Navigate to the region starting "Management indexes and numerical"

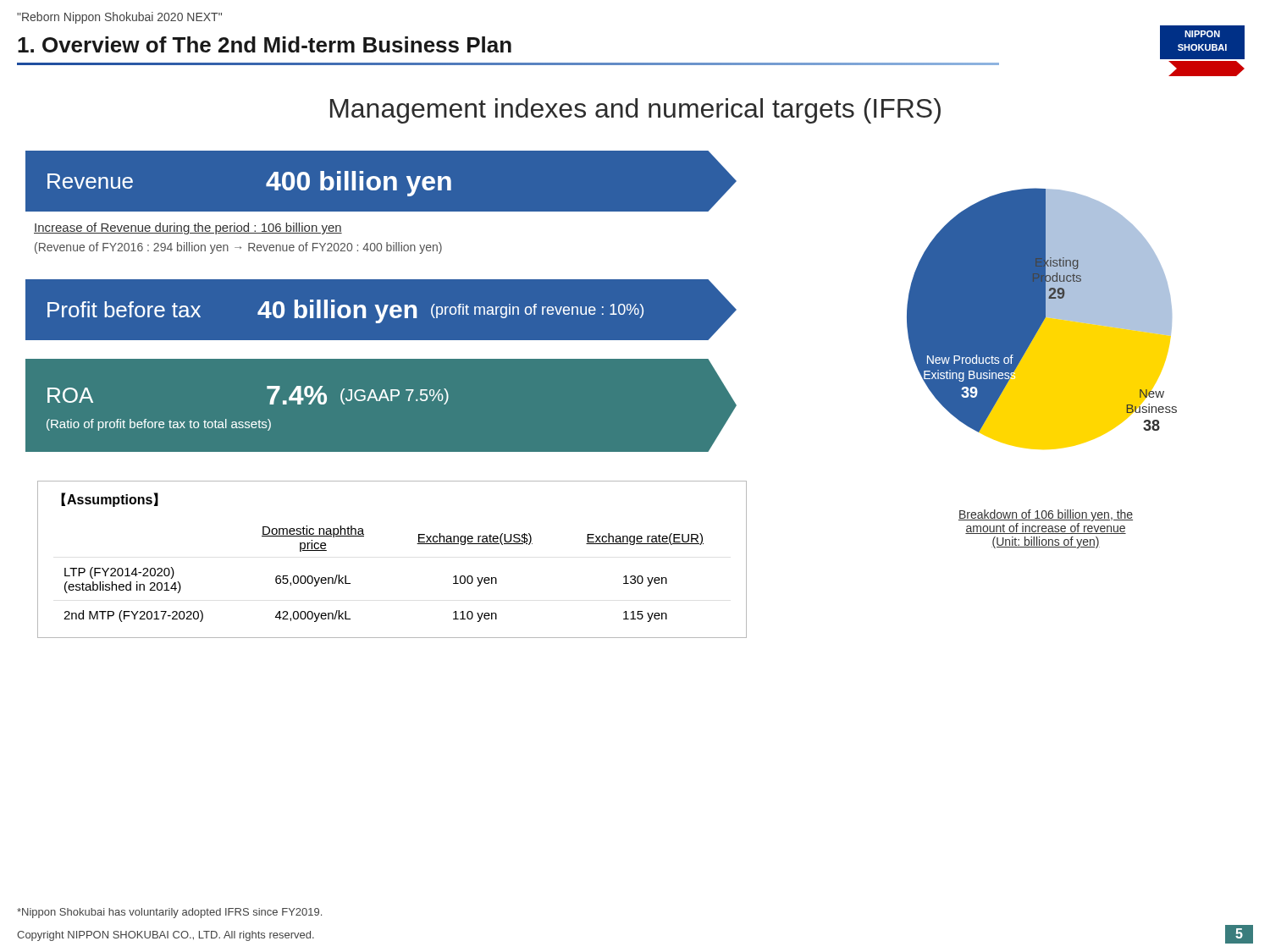635,108
